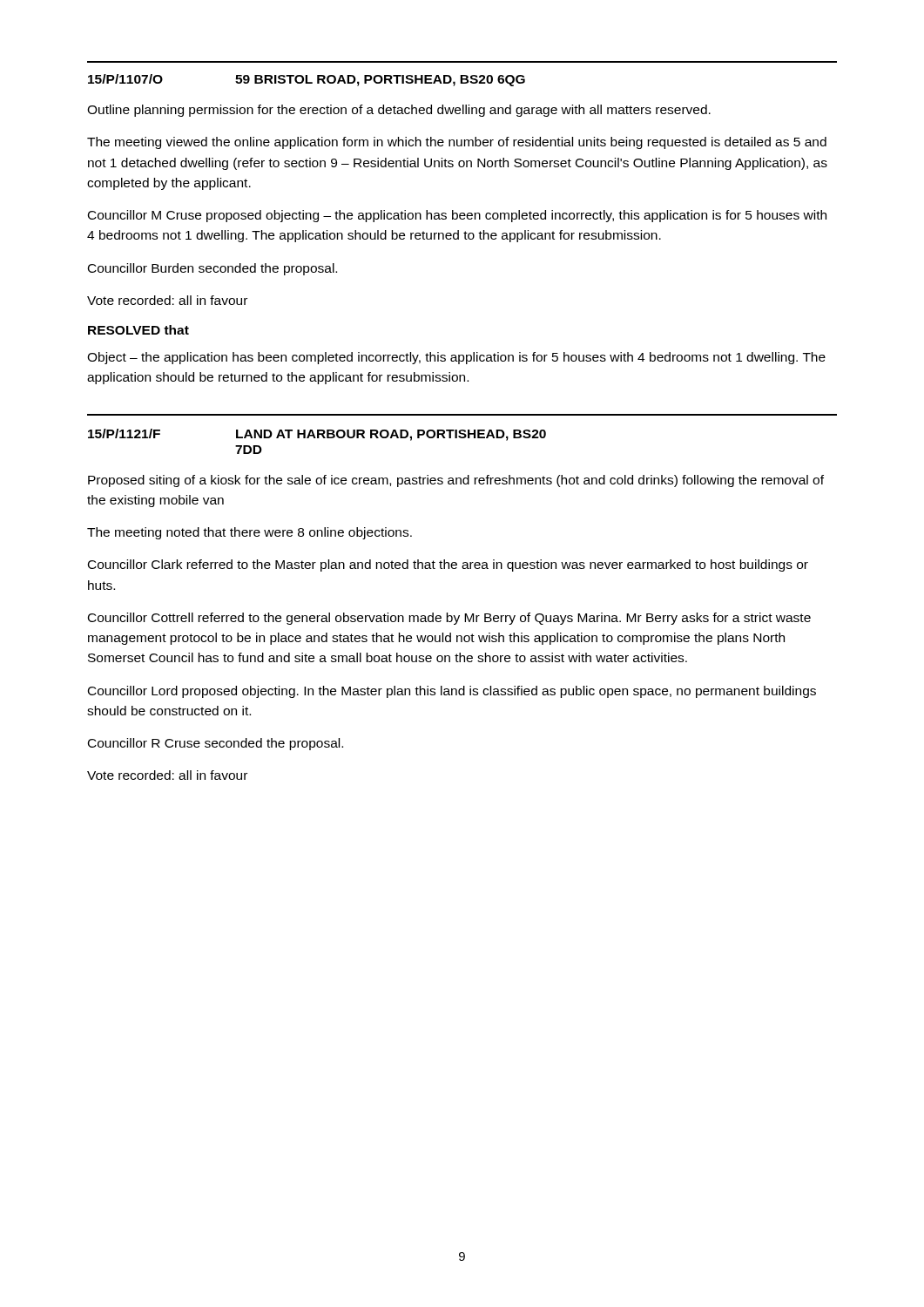Find the block on this page that starts "Outline planning permission for"
This screenshot has width=924, height=1307.
tap(399, 109)
